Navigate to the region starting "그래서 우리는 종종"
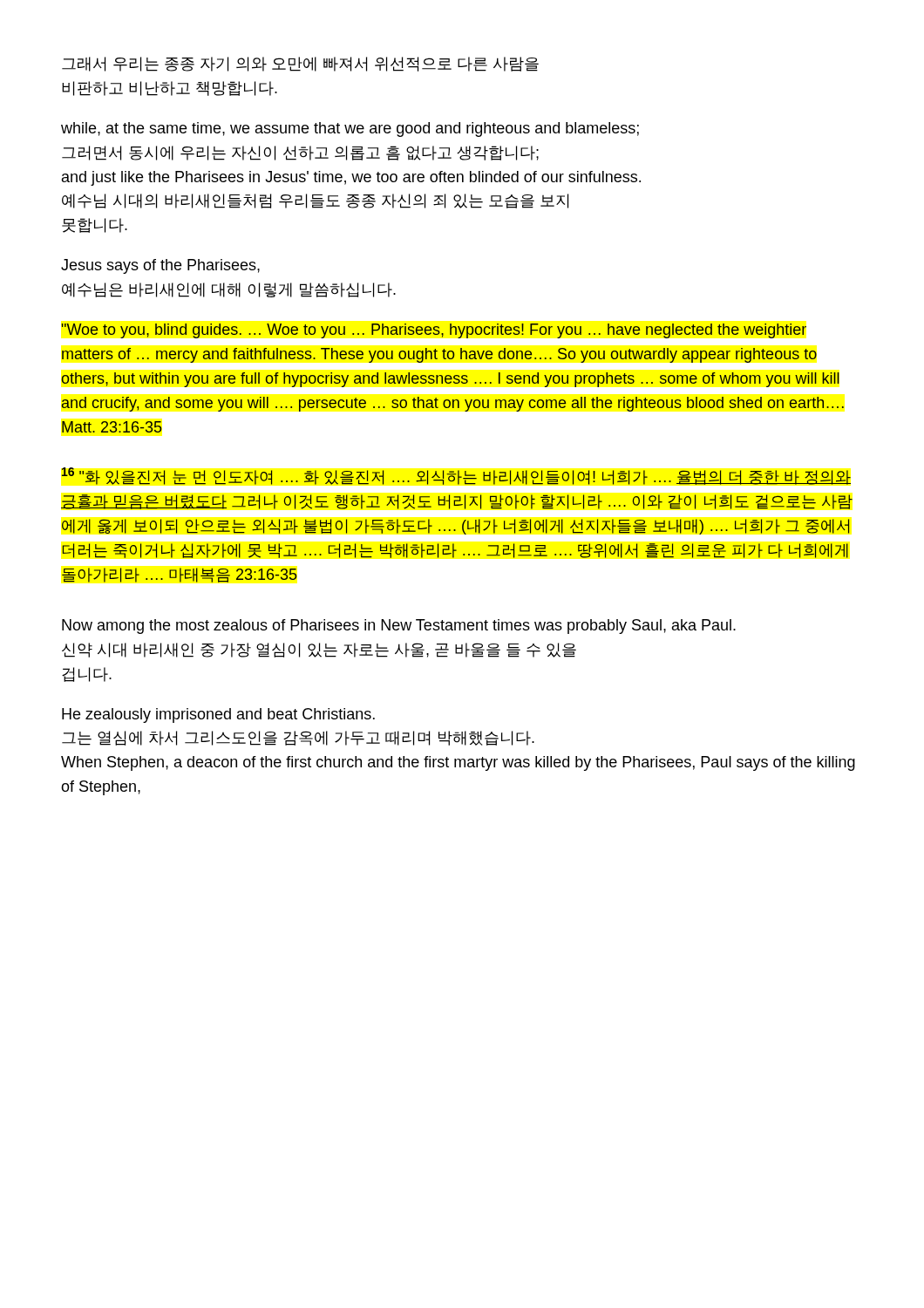 coord(300,76)
